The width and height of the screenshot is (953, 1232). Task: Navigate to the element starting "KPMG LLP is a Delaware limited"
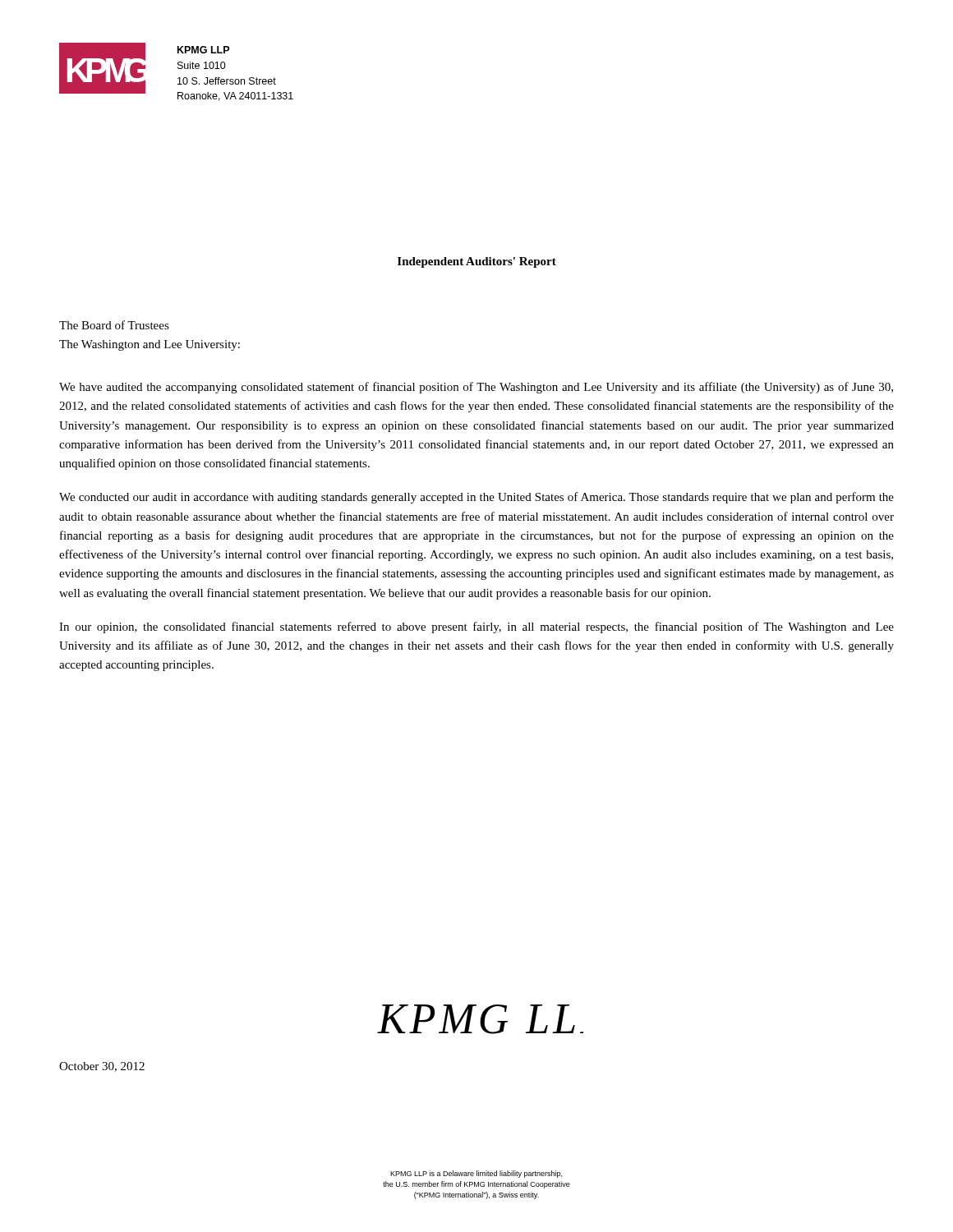[x=476, y=1184]
